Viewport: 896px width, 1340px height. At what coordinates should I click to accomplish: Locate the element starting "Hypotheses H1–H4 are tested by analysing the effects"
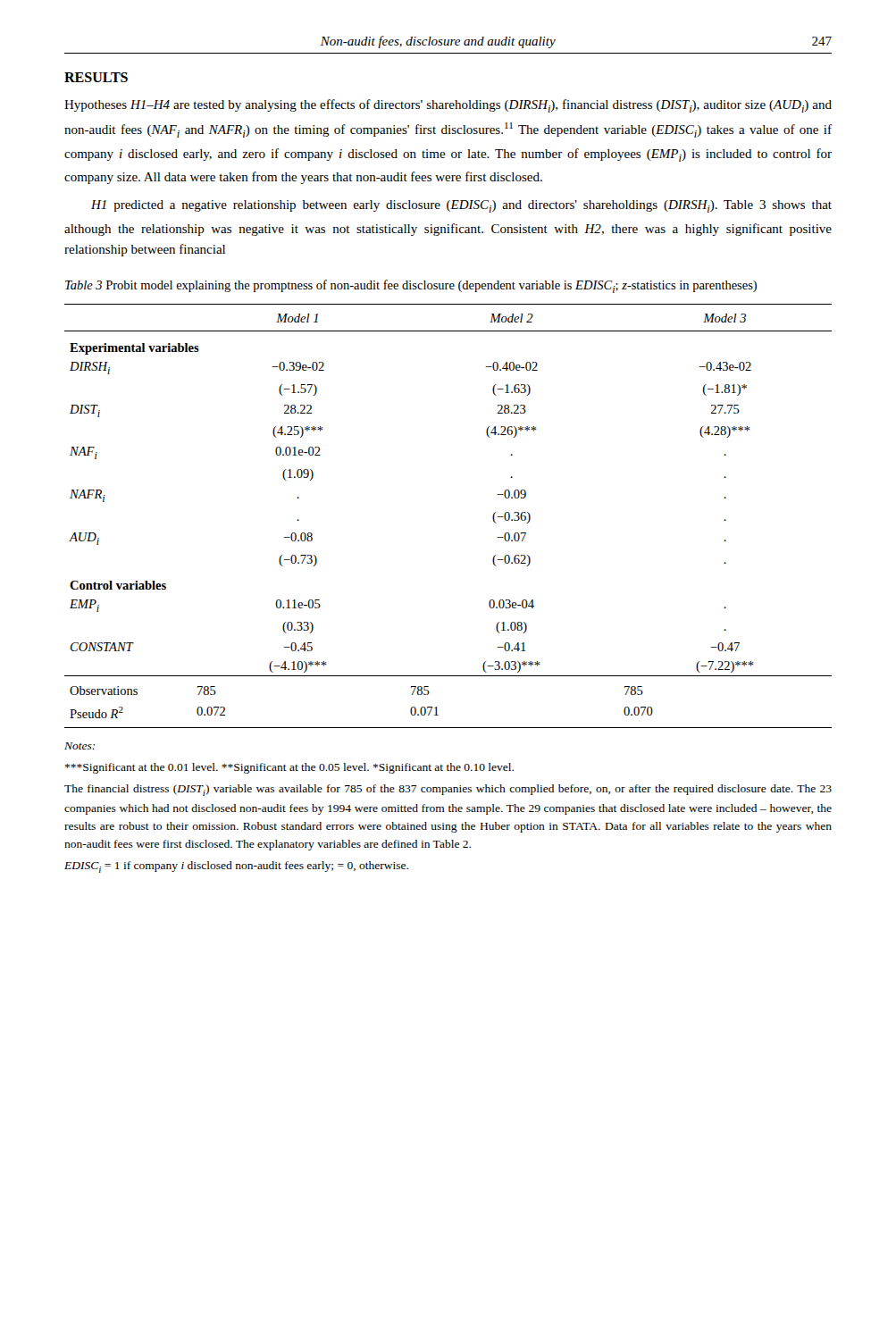(x=448, y=141)
